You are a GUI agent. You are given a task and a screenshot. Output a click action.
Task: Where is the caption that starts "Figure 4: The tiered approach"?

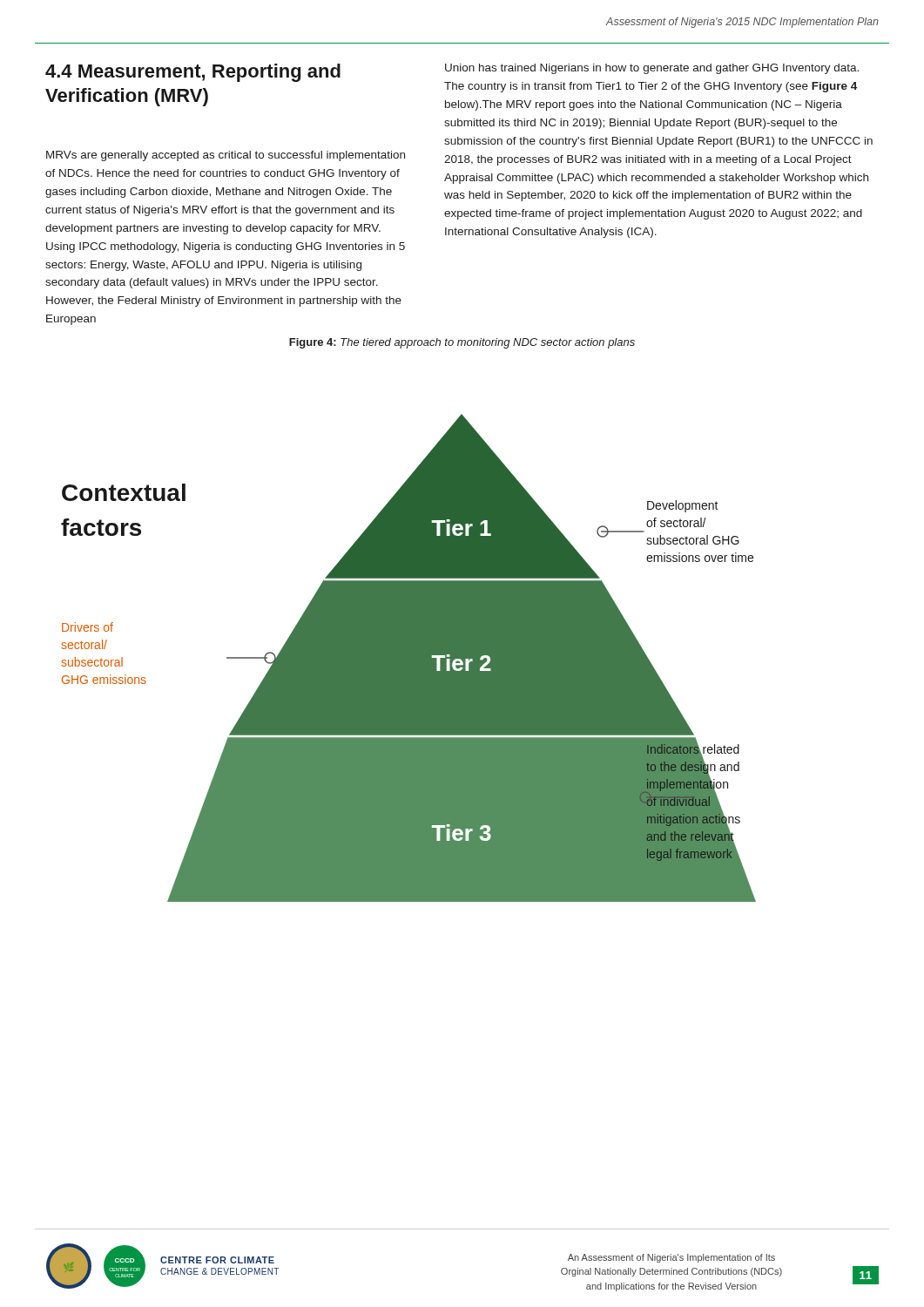pyautogui.click(x=462, y=342)
